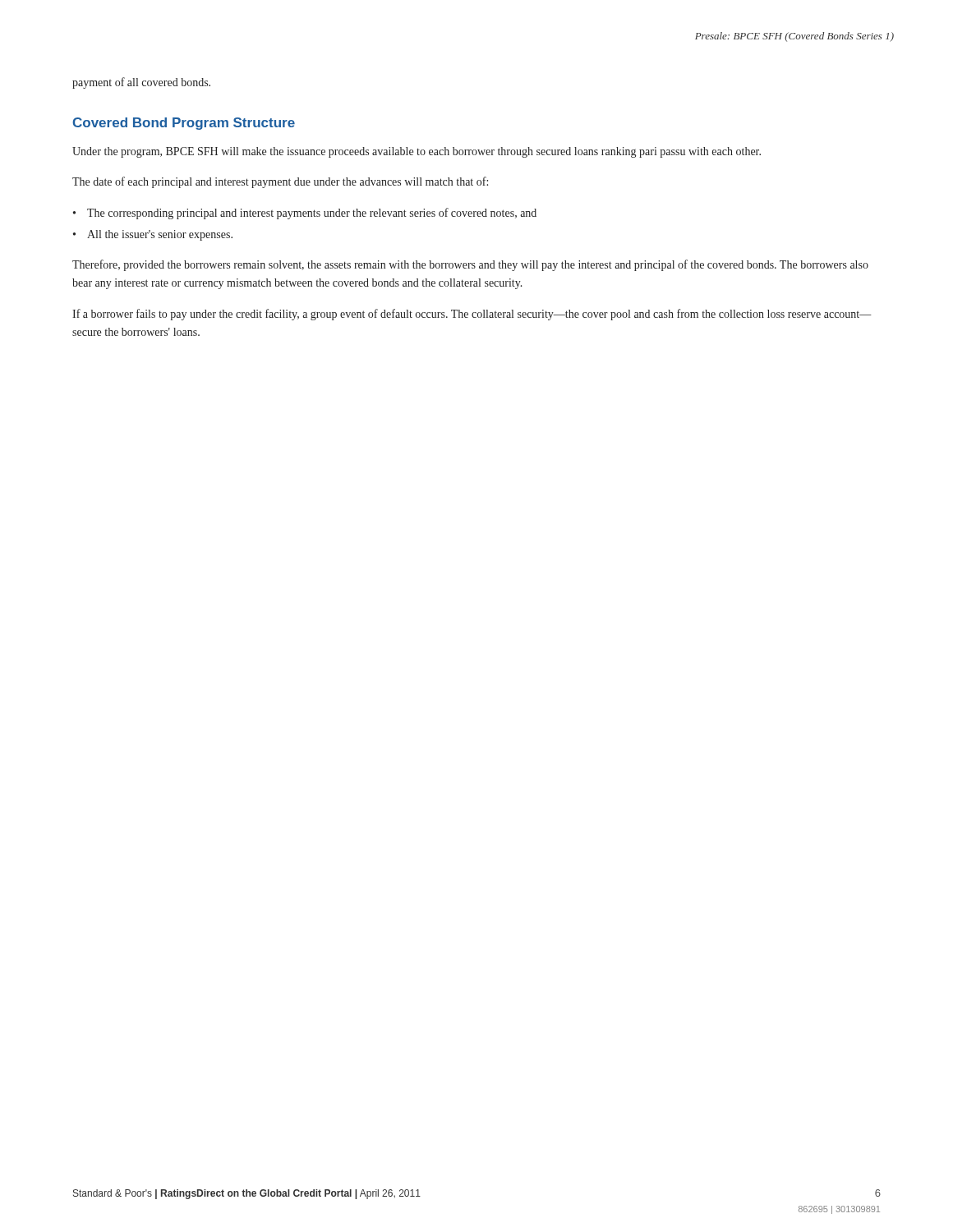Where does it say "Covered Bond Program Structure"?
953x1232 pixels.
click(x=184, y=123)
